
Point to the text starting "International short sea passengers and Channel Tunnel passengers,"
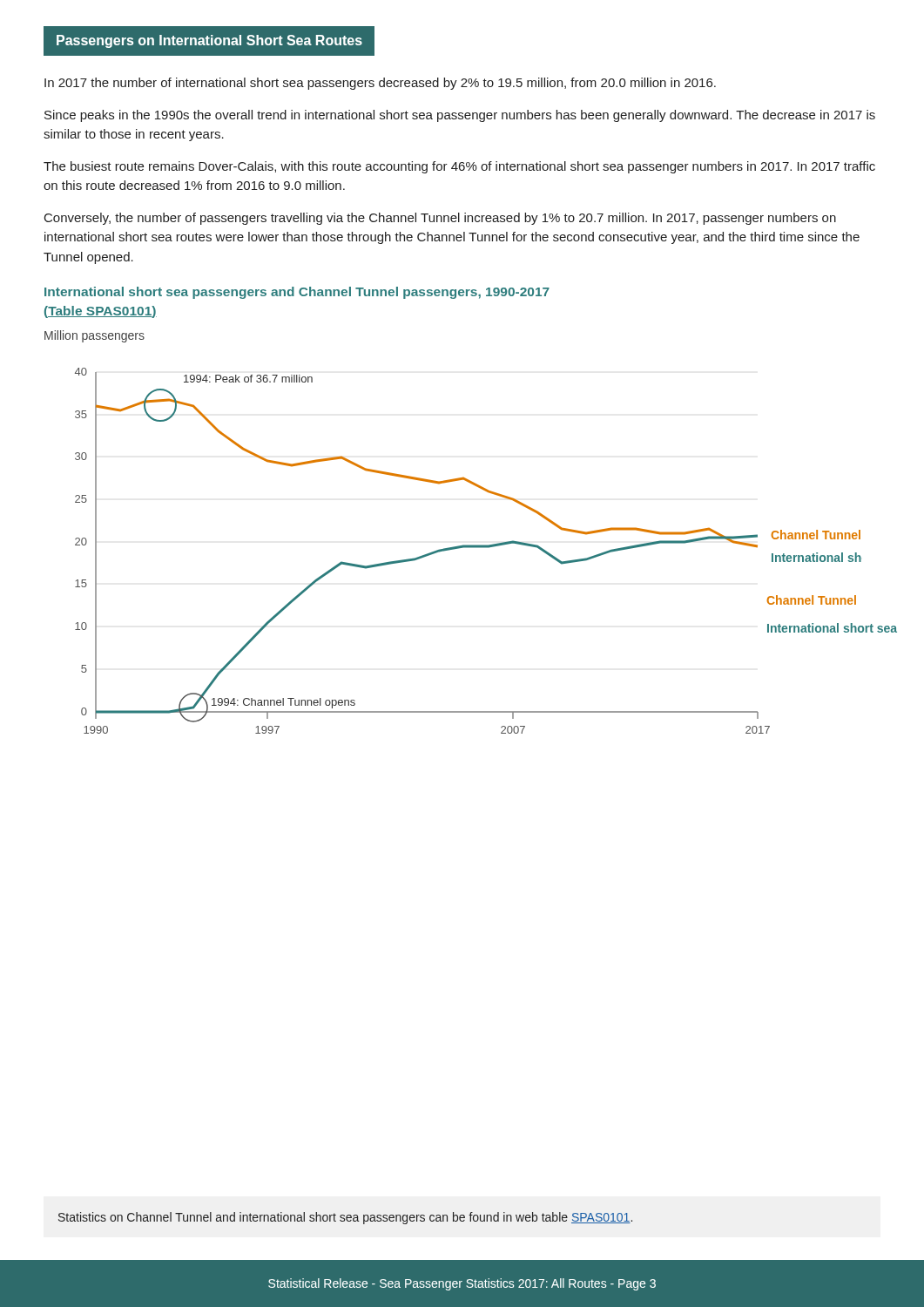(297, 301)
